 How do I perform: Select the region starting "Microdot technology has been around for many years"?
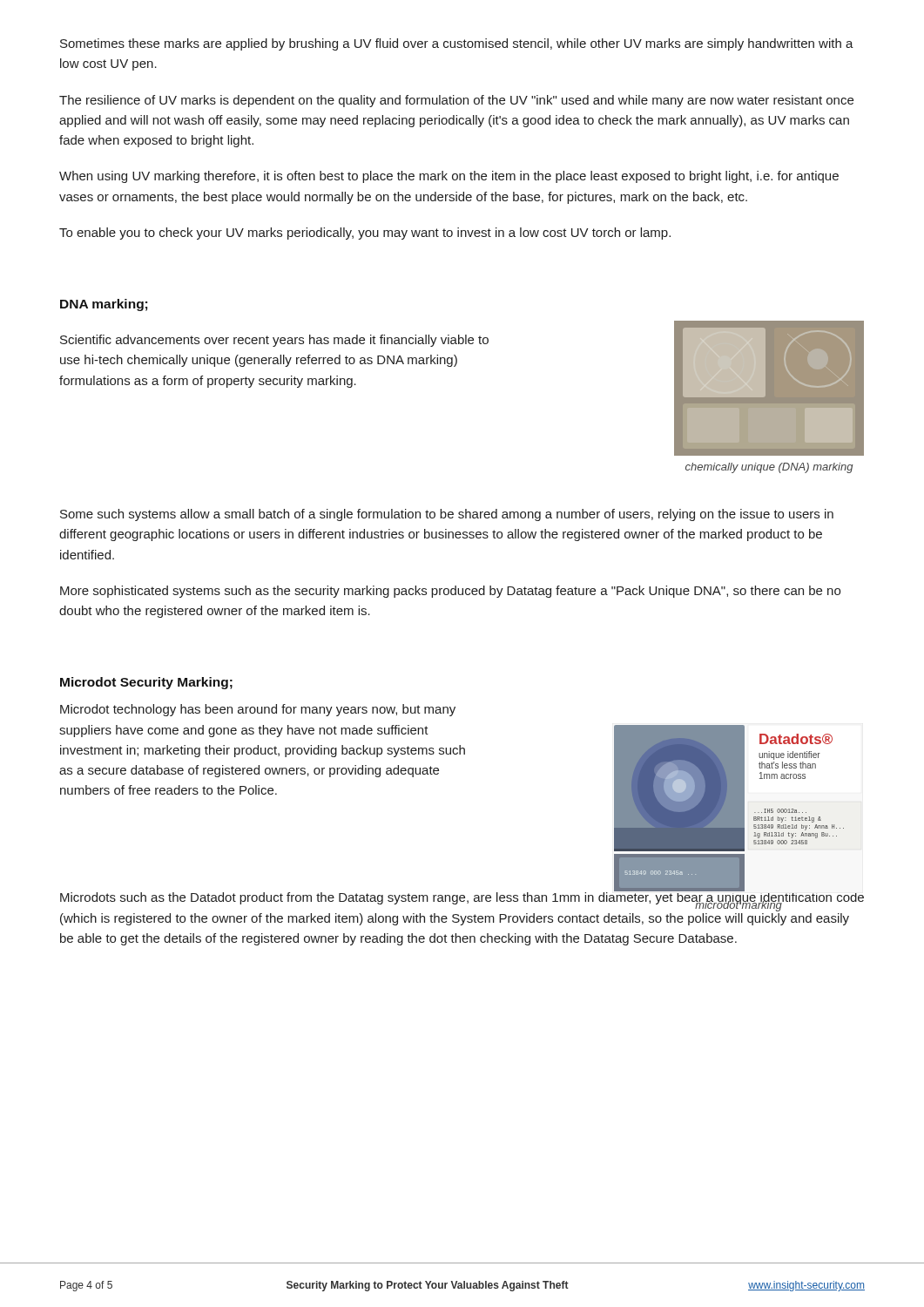pos(263,750)
